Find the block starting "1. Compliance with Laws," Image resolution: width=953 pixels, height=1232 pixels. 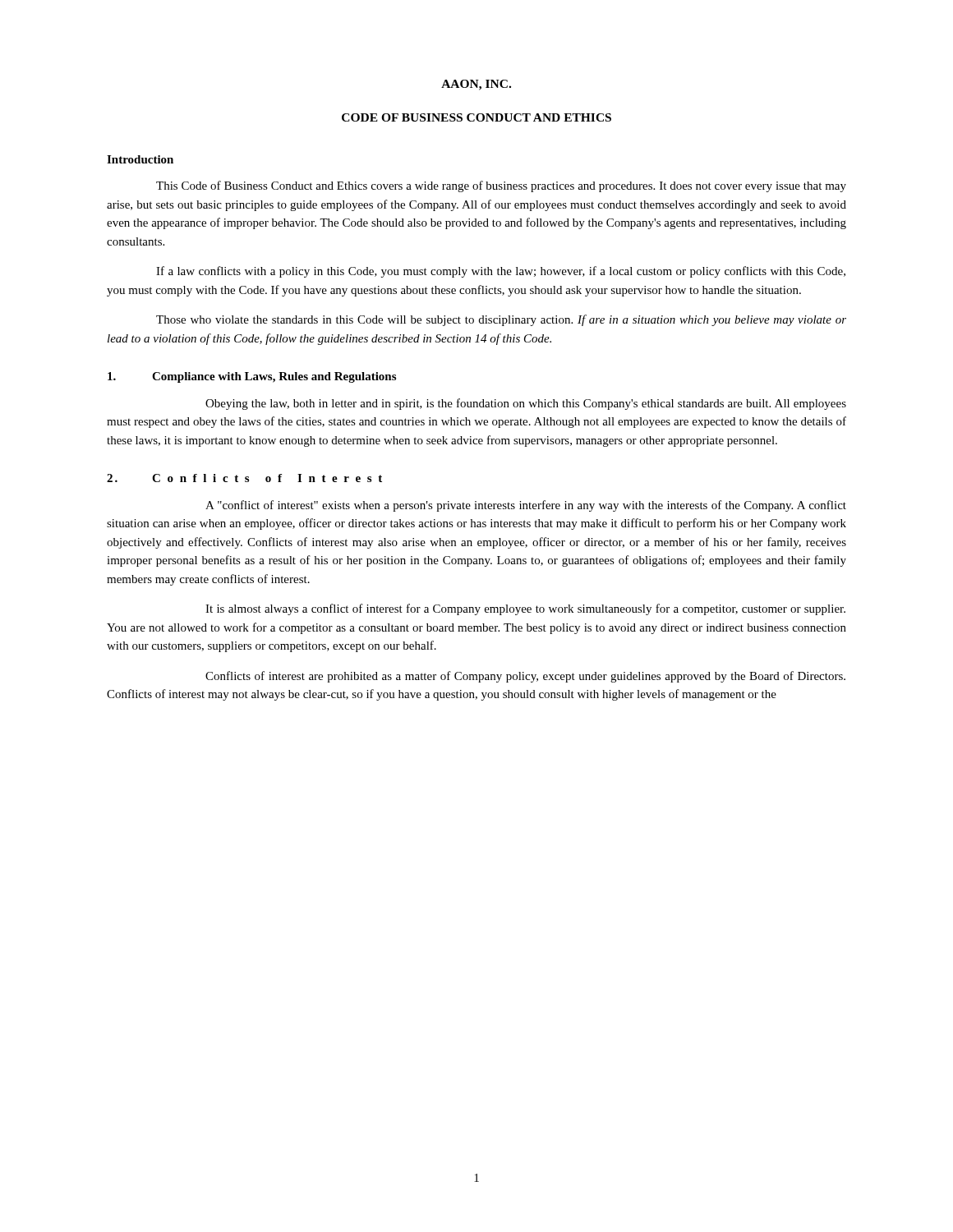click(252, 376)
